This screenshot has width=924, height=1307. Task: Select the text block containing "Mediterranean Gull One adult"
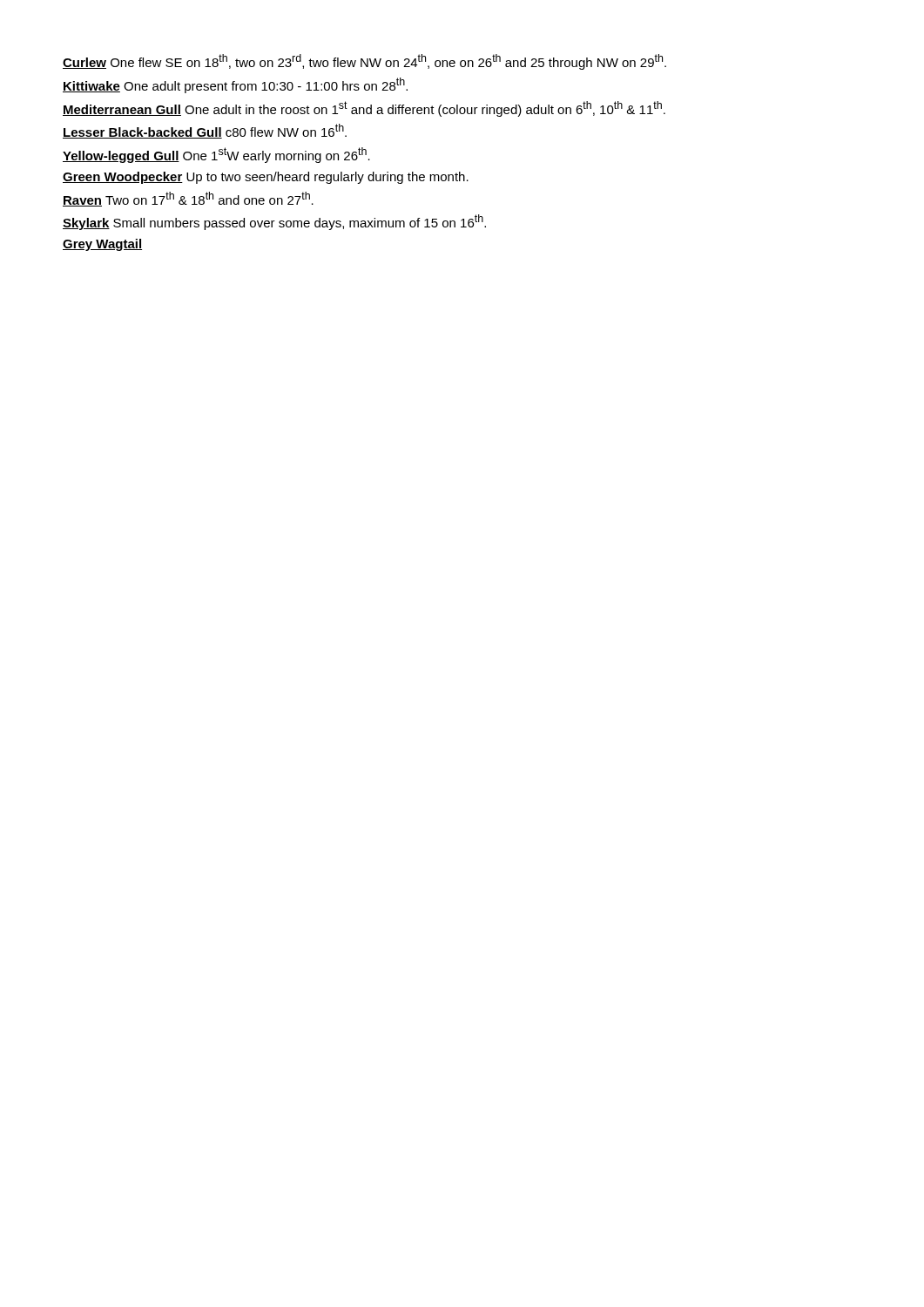[x=364, y=108]
